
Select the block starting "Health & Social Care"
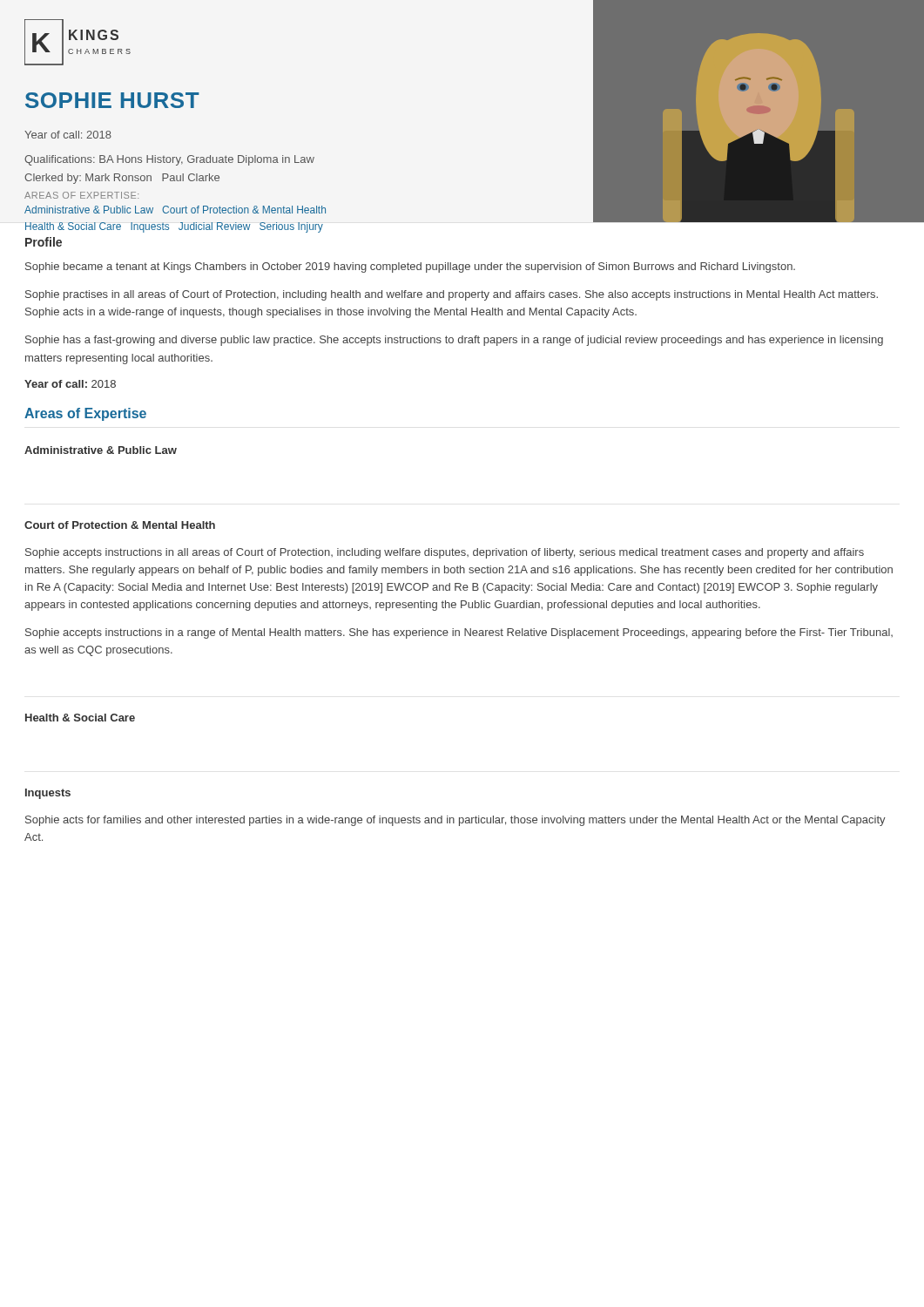(x=80, y=718)
